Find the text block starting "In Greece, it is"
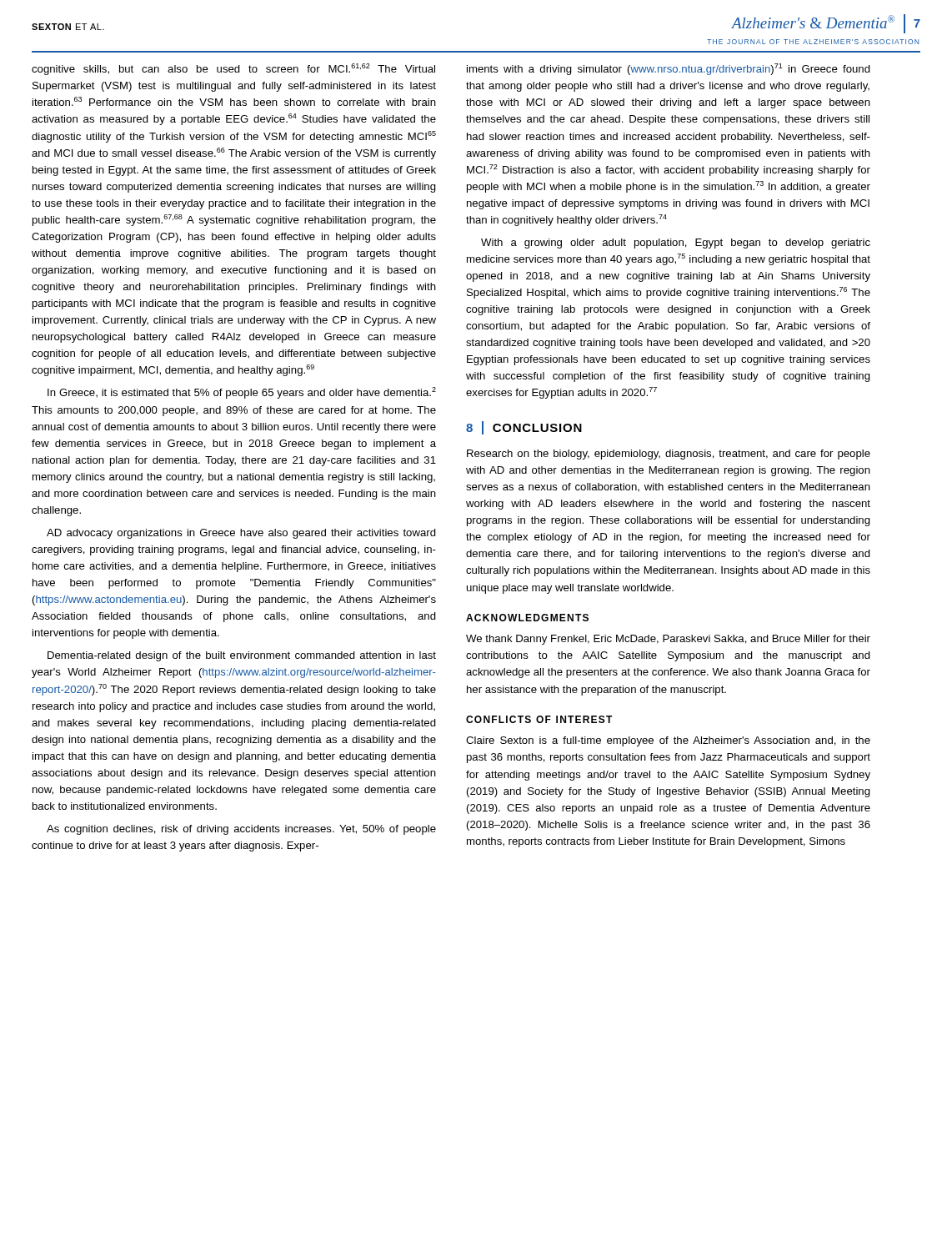 pos(234,452)
